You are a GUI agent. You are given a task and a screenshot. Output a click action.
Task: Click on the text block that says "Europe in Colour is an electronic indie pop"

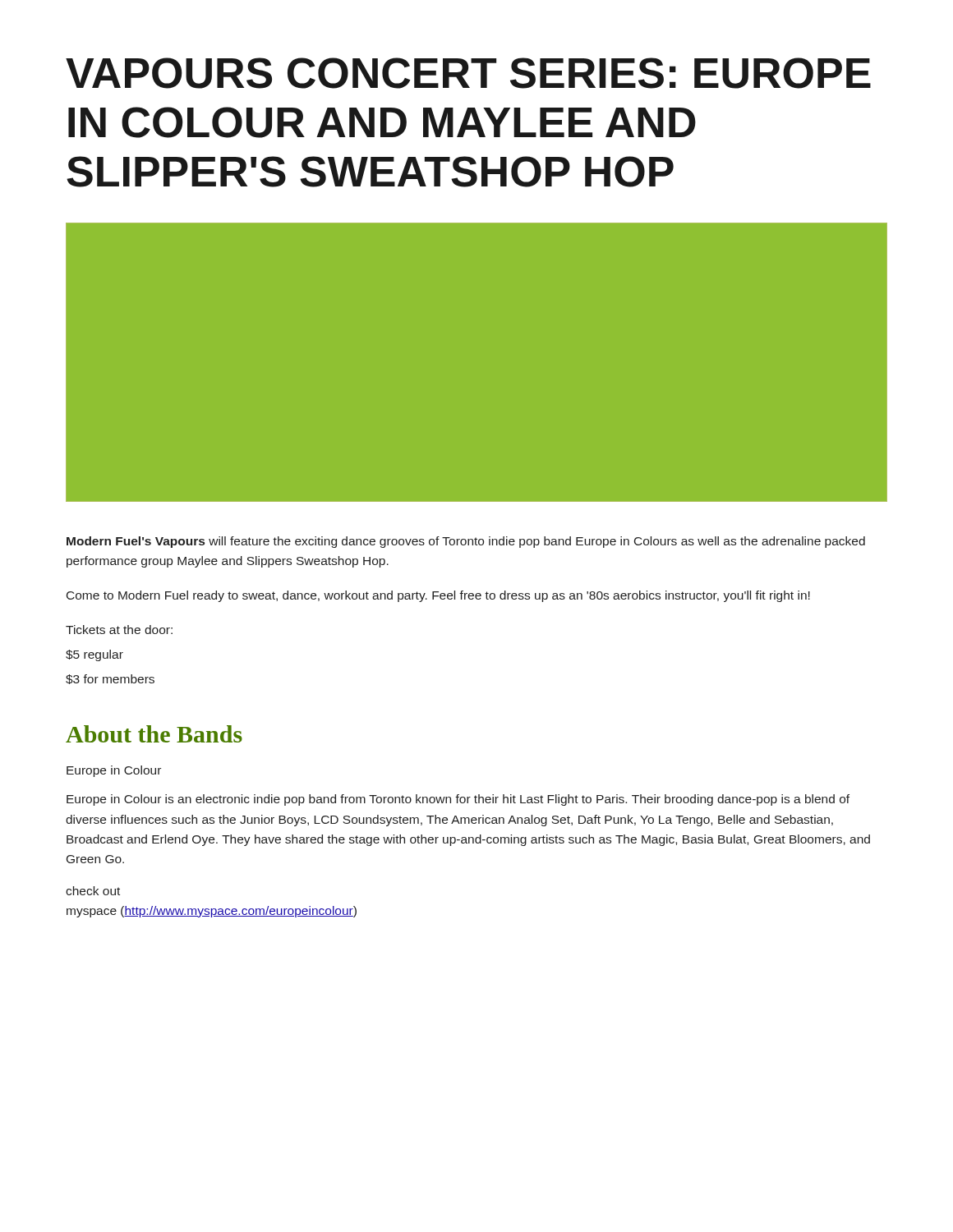468,829
